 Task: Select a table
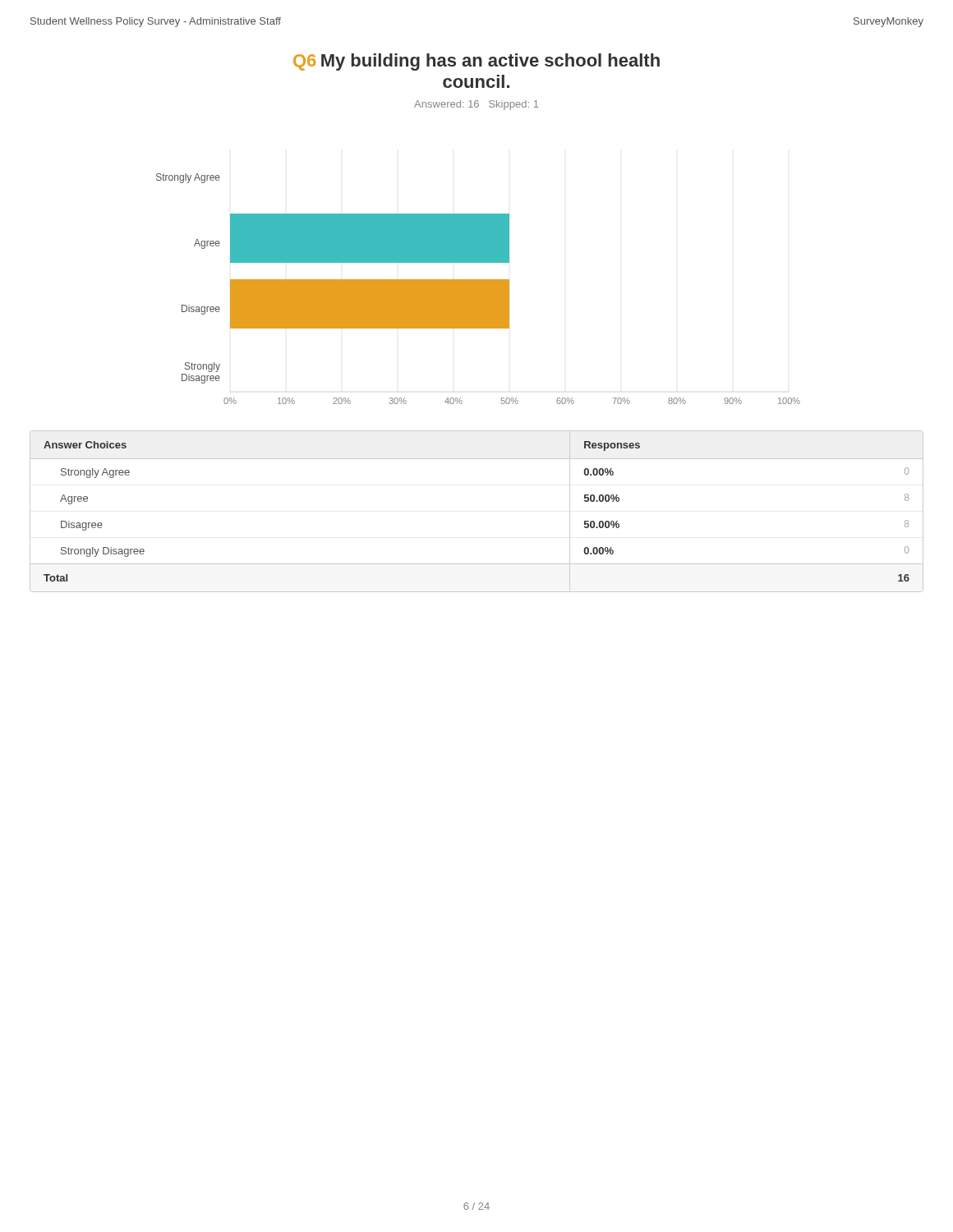pos(476,511)
